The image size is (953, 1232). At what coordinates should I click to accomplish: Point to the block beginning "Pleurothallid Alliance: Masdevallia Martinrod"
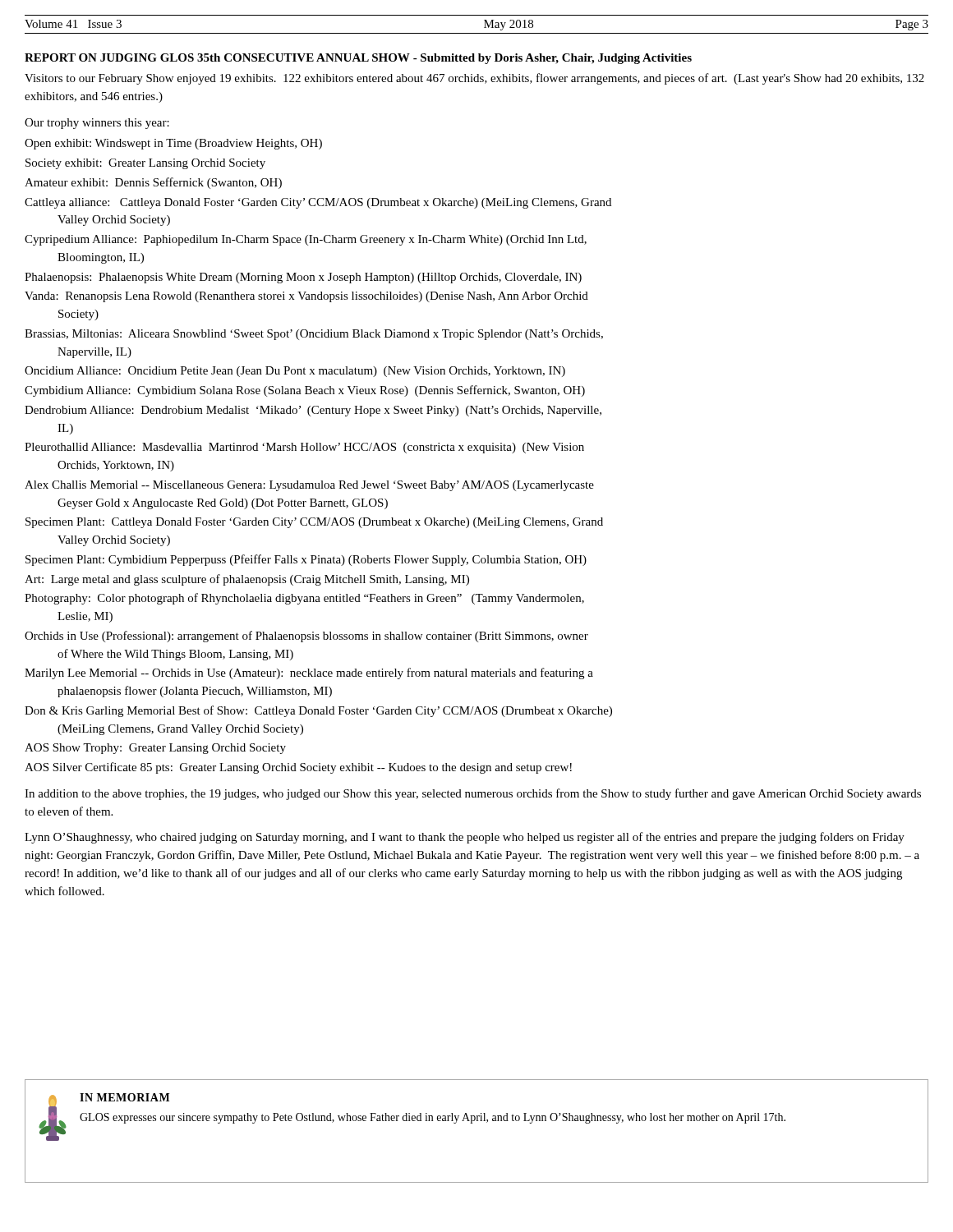click(305, 456)
